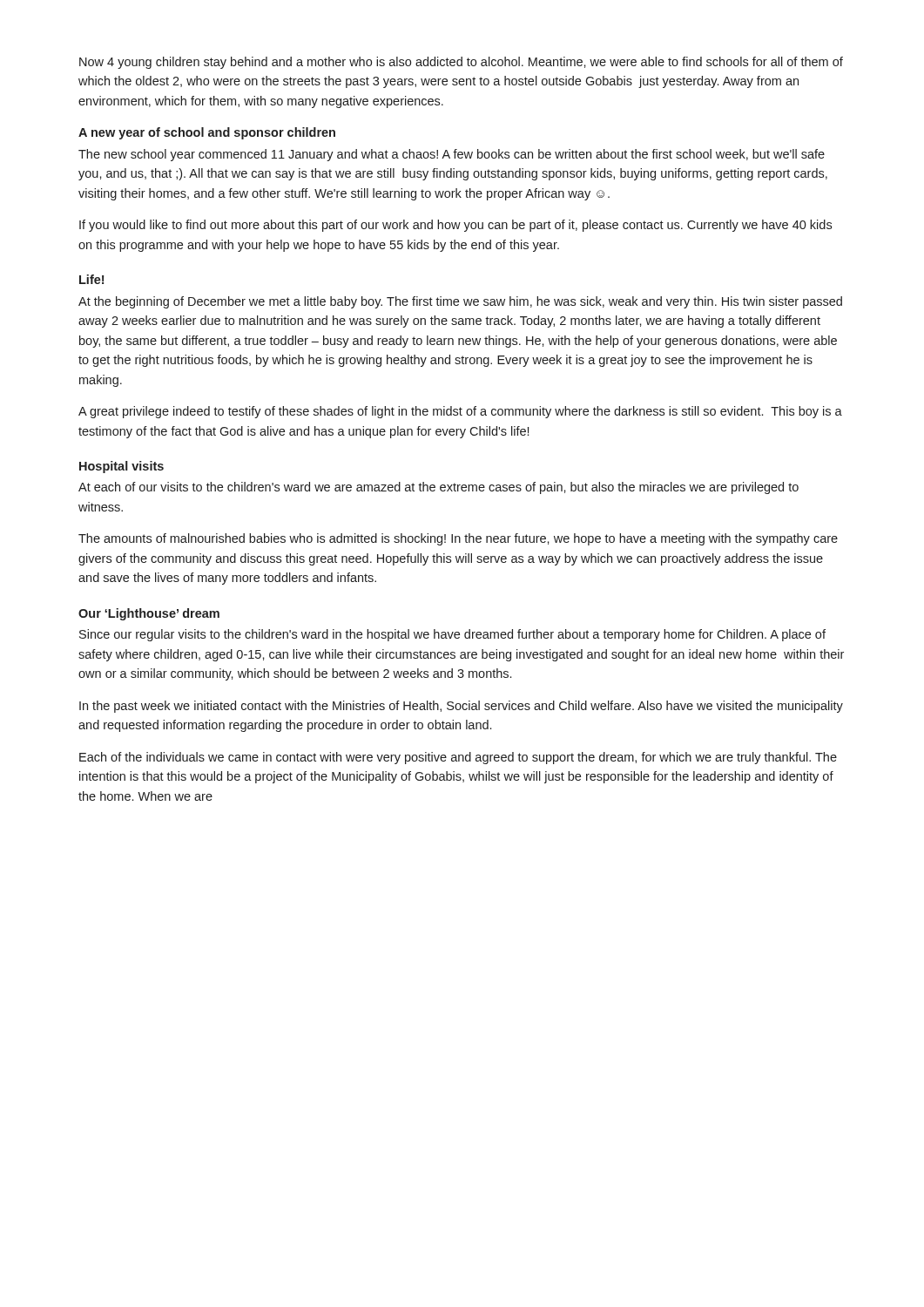924x1307 pixels.
Task: Click the passage that begins "If you would"
Action: point(462,235)
